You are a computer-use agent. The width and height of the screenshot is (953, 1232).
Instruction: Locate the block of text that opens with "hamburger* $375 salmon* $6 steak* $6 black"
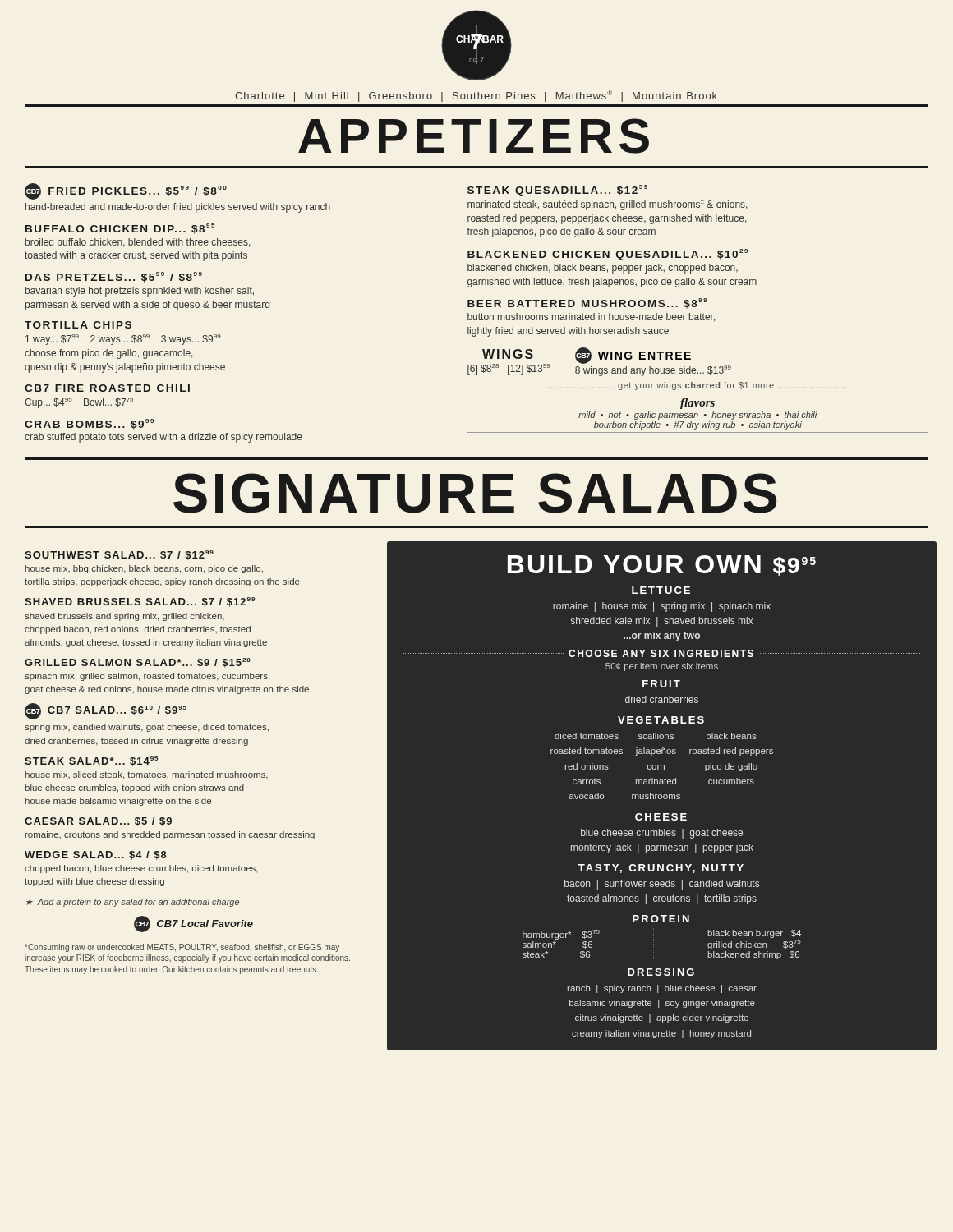click(662, 943)
